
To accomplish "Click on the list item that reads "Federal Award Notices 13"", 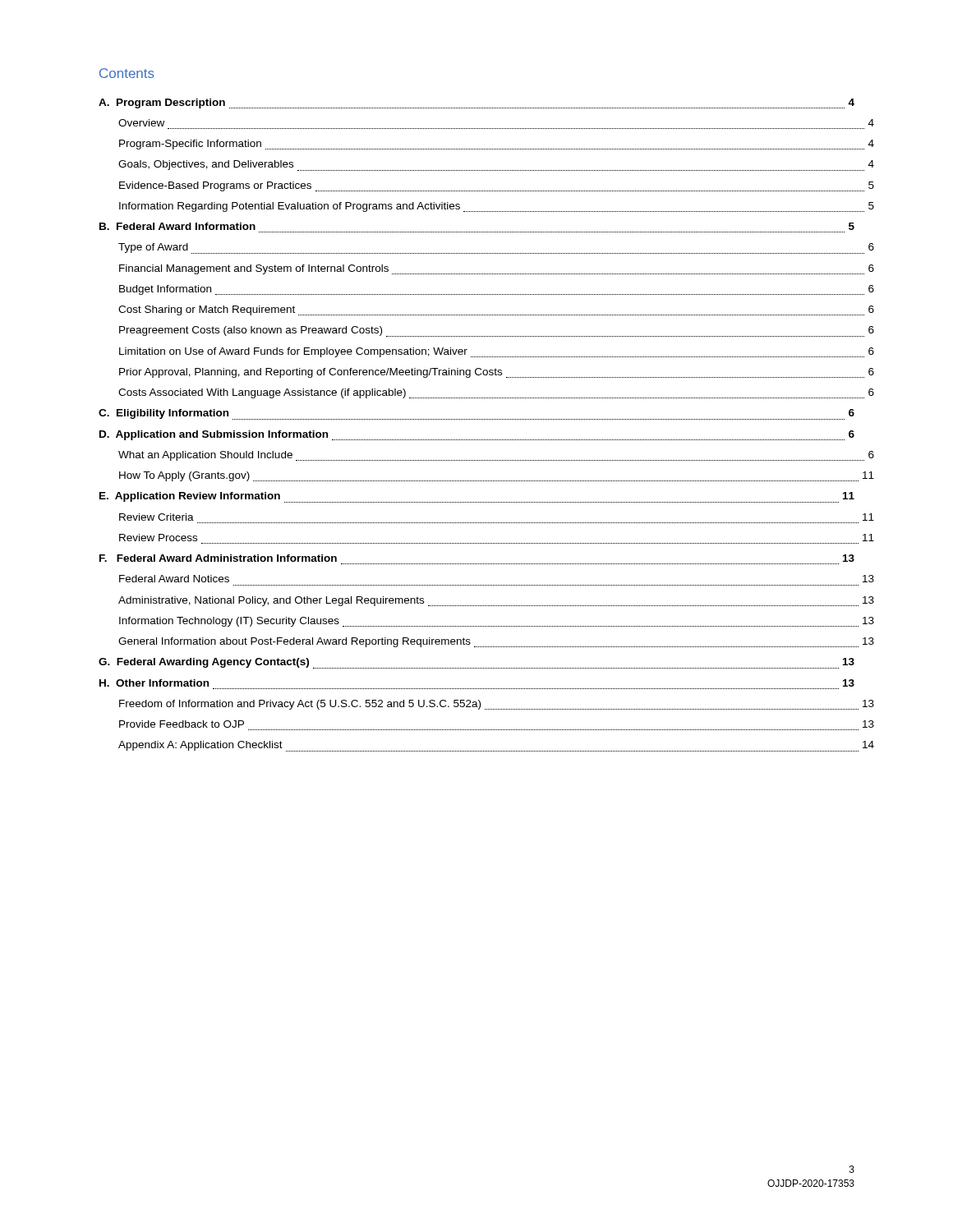I will (x=496, y=579).
